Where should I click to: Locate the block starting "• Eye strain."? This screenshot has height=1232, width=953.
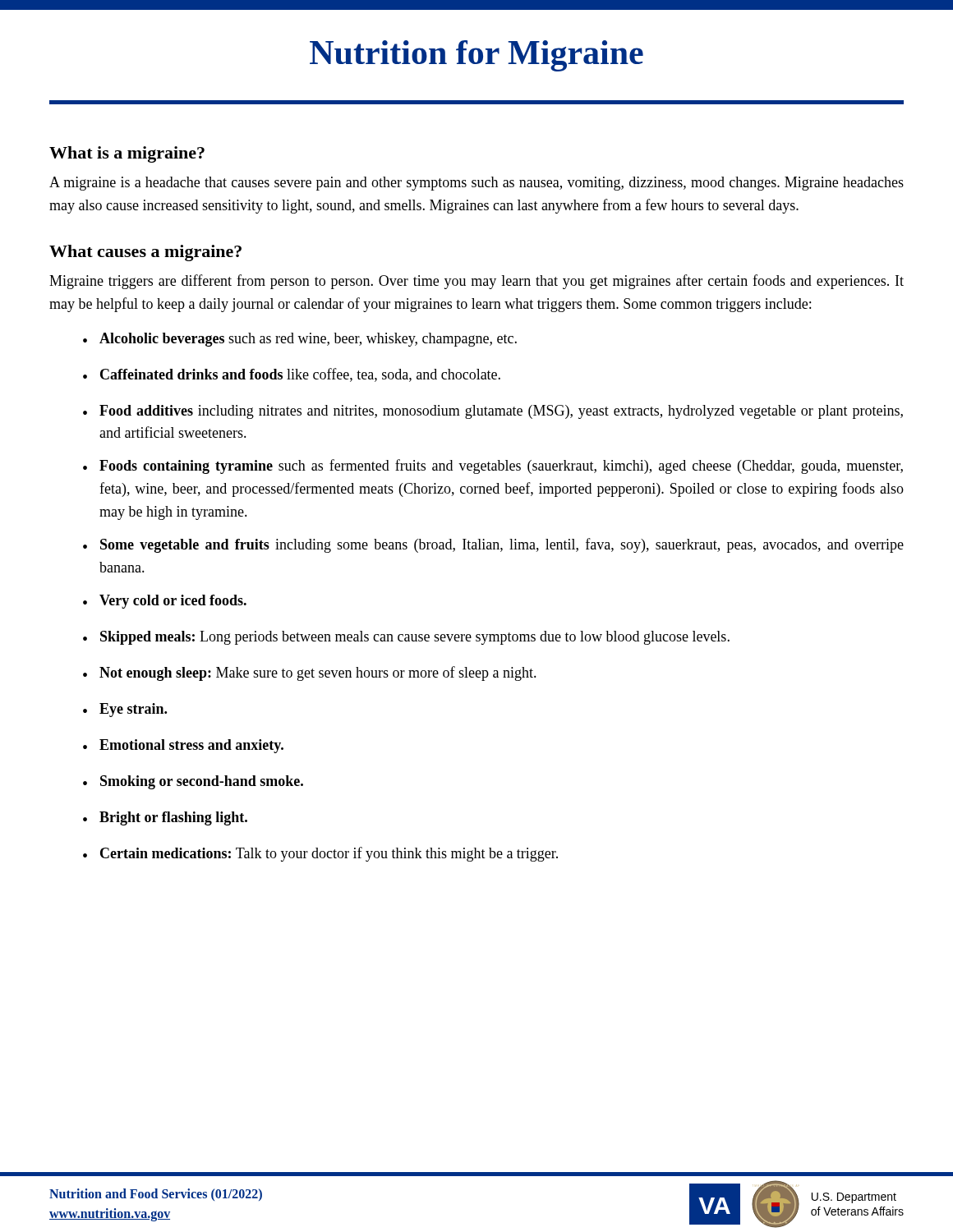pos(125,711)
